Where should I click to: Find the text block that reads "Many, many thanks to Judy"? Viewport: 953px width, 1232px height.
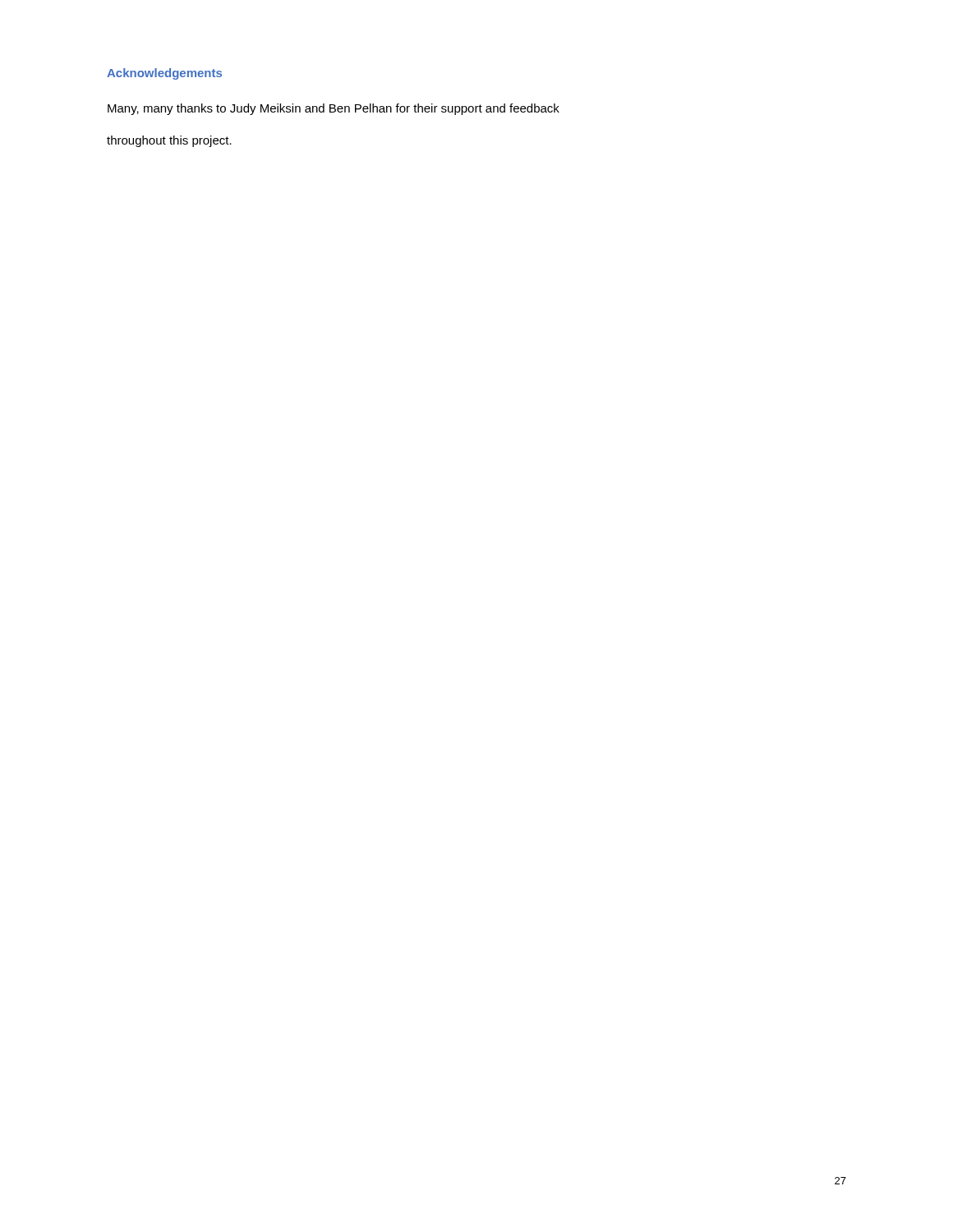click(x=334, y=109)
